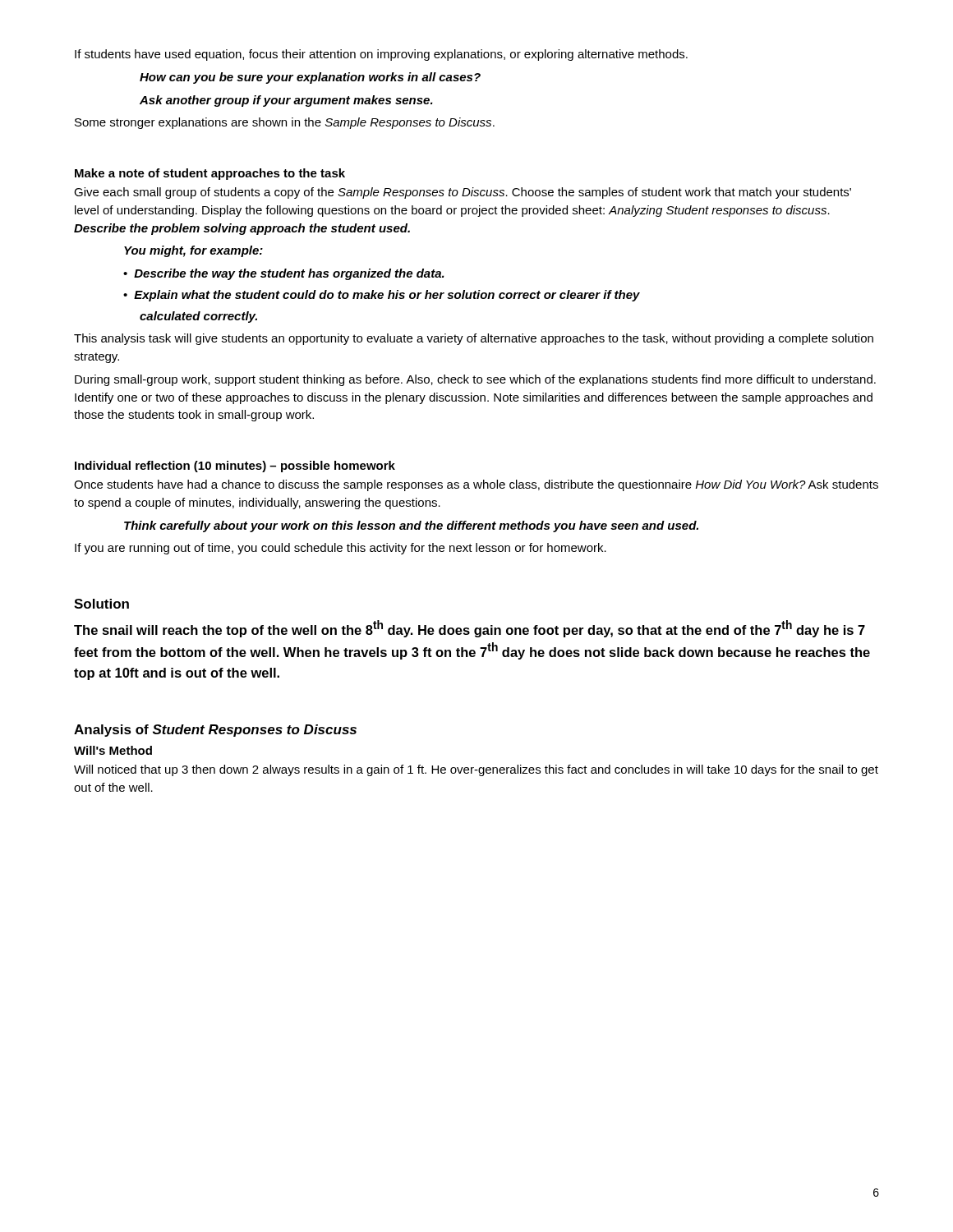Locate the text starting "Will noticed that up 3 then"
953x1232 pixels.
(x=476, y=779)
